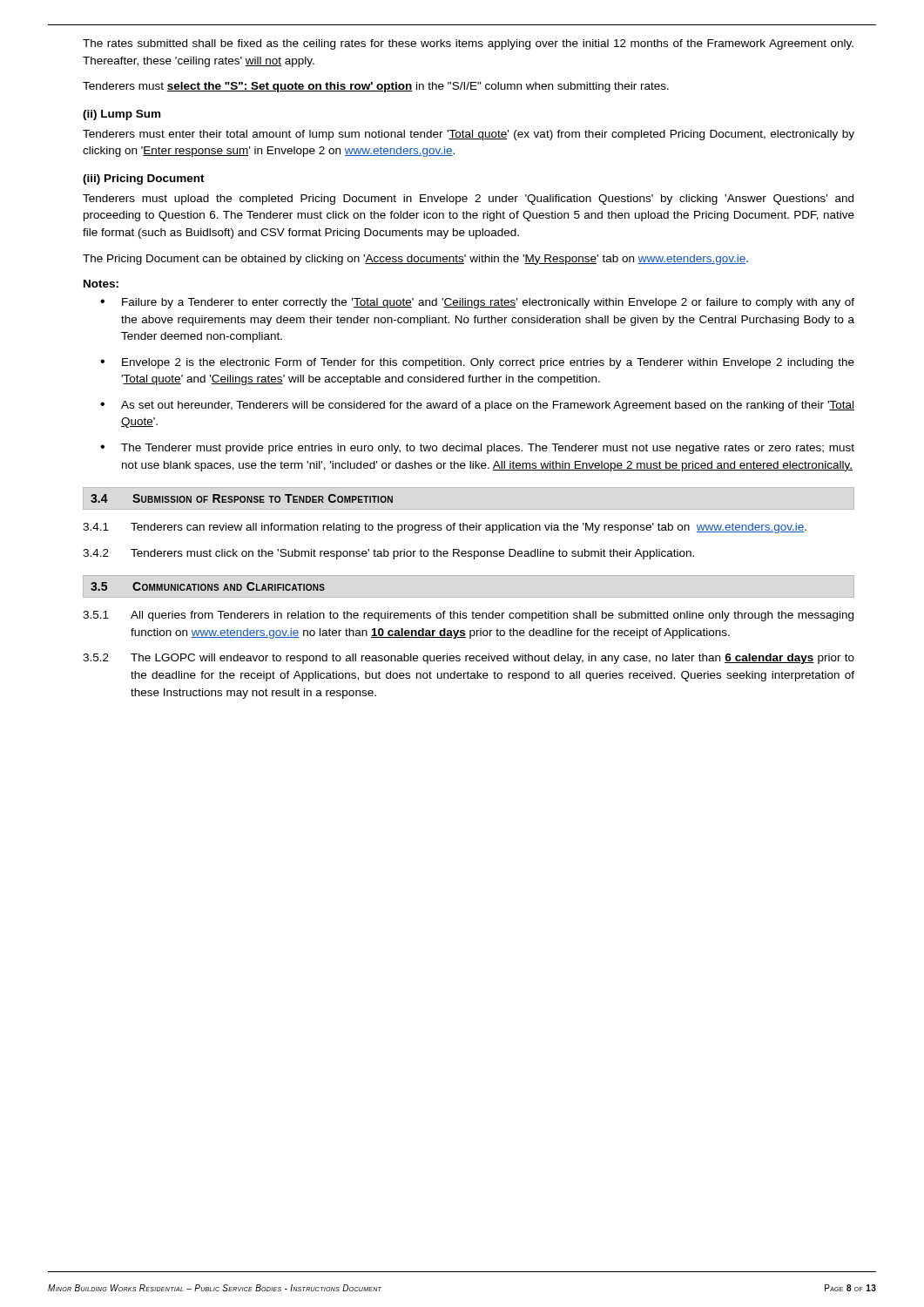Image resolution: width=924 pixels, height=1307 pixels.
Task: Locate the text block starting "• Failure by a Tenderer"
Action: pyautogui.click(x=477, y=319)
